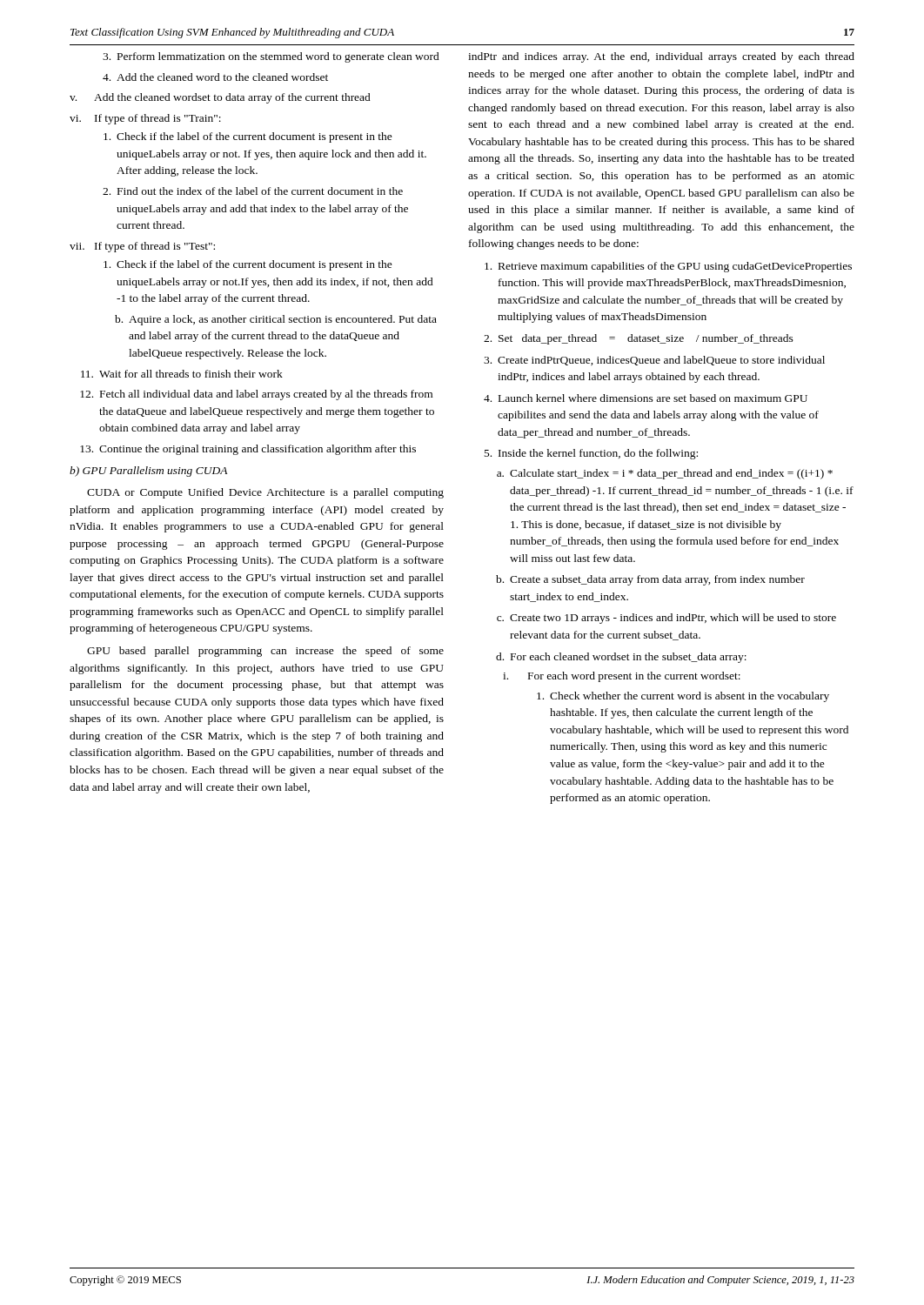Find the block on this page that starts "4. Add the cleaned word to the"
The height and width of the screenshot is (1305, 924).
pyautogui.click(x=265, y=77)
